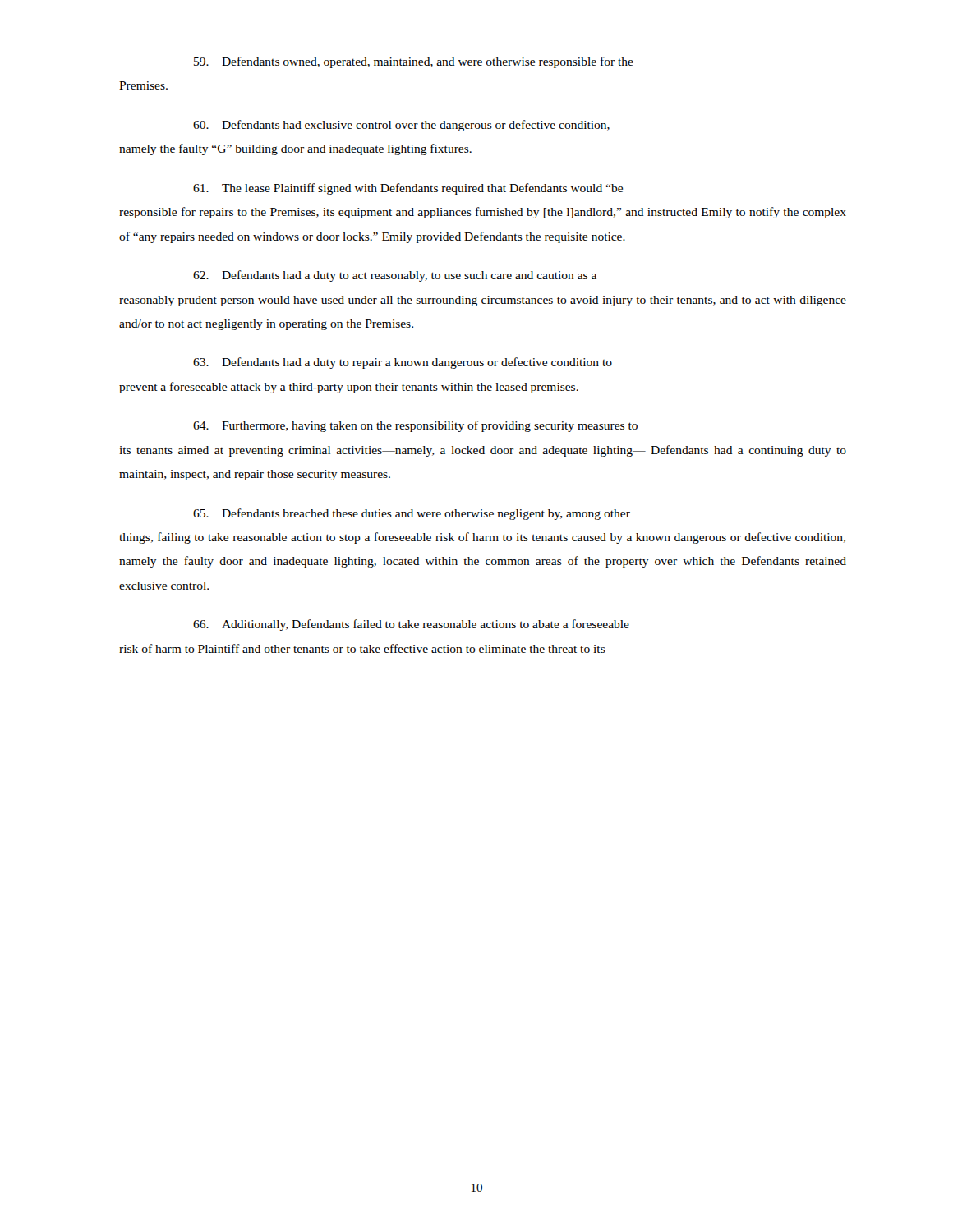Viewport: 953px width, 1232px height.
Task: Where is the passage that starts "59. Defendants owned, operated, maintained, and"?
Action: pyautogui.click(x=483, y=71)
